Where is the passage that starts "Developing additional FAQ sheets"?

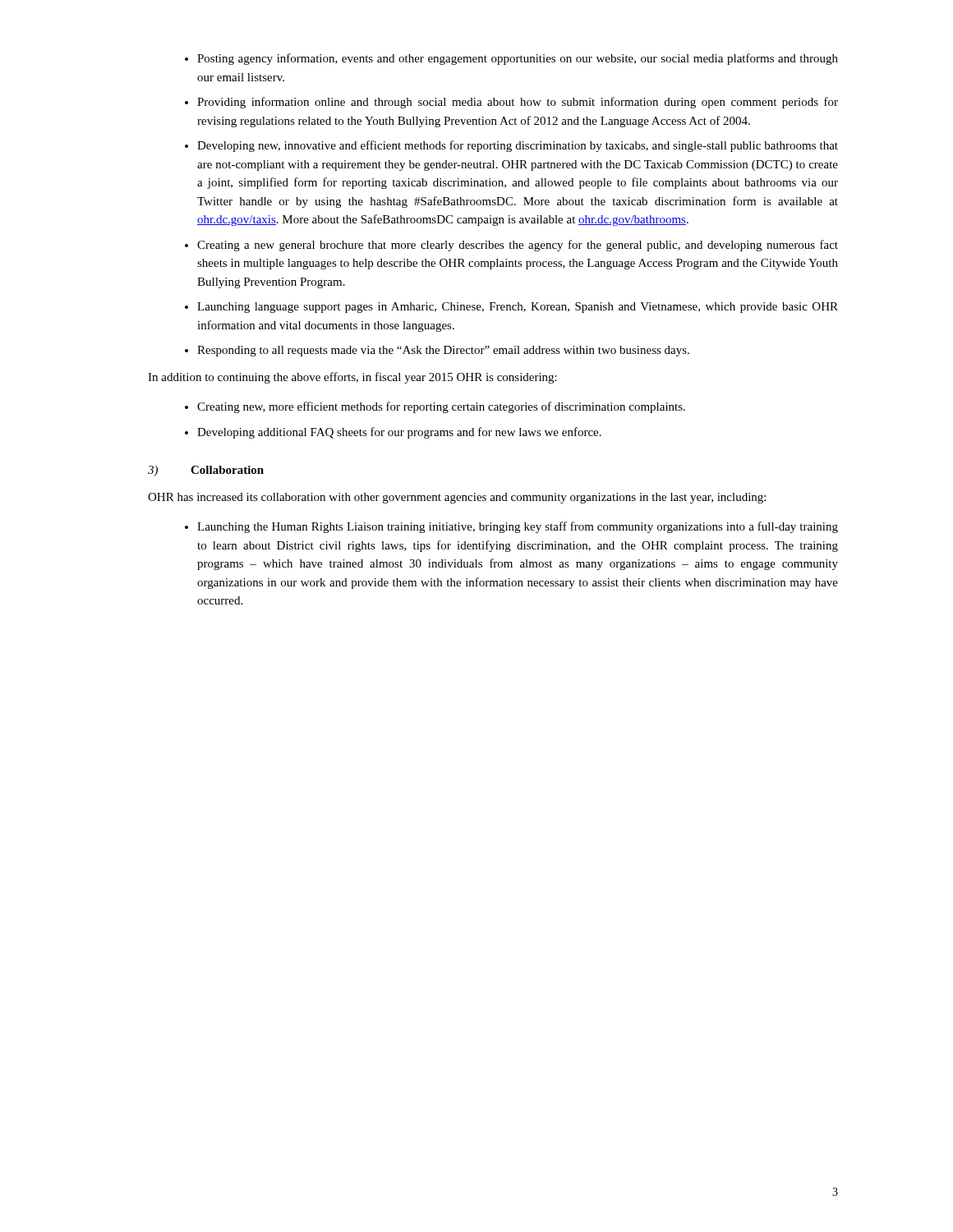tap(518, 432)
